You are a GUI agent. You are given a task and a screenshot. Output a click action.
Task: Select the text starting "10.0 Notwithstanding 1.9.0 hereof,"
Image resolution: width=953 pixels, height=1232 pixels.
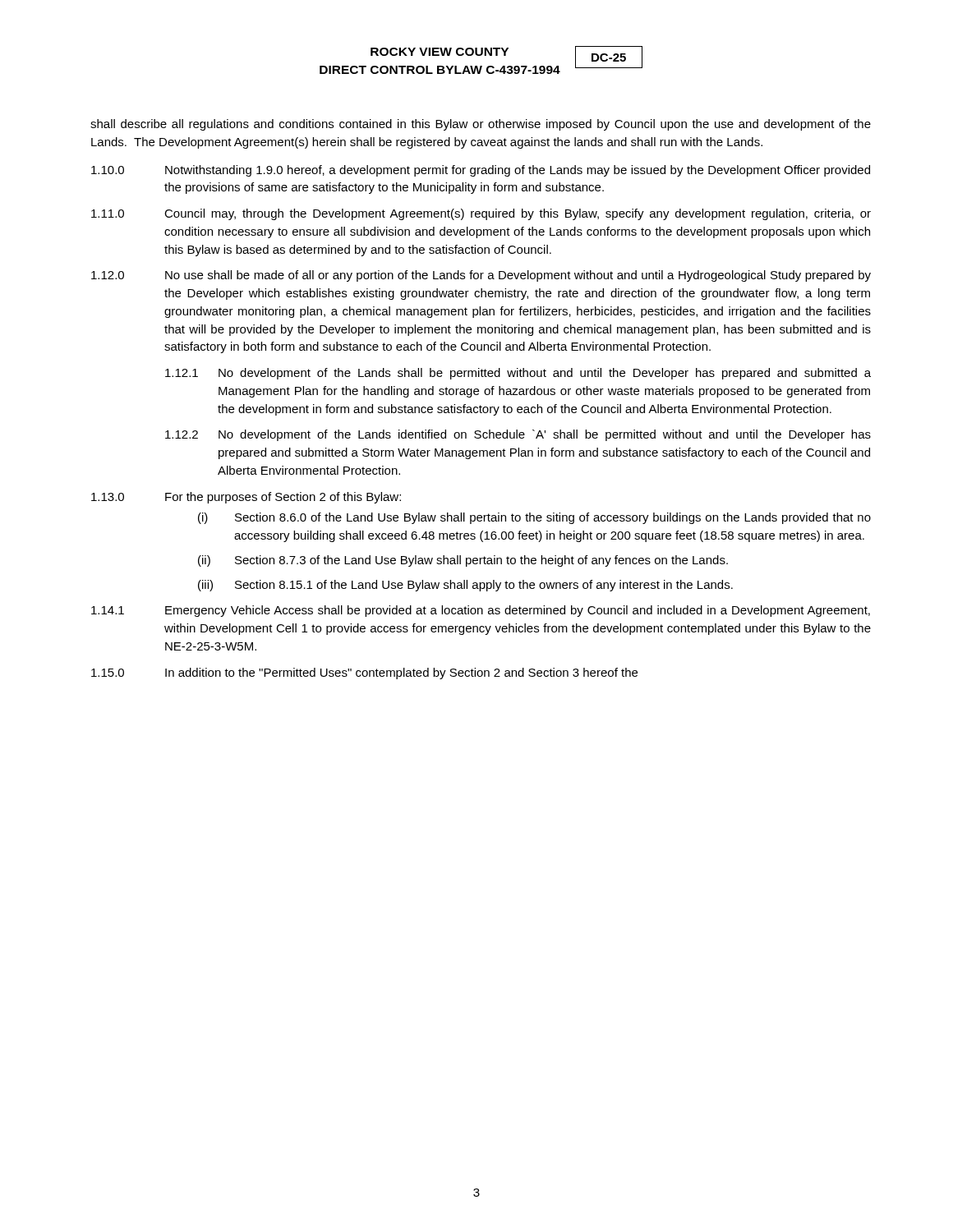coord(481,178)
